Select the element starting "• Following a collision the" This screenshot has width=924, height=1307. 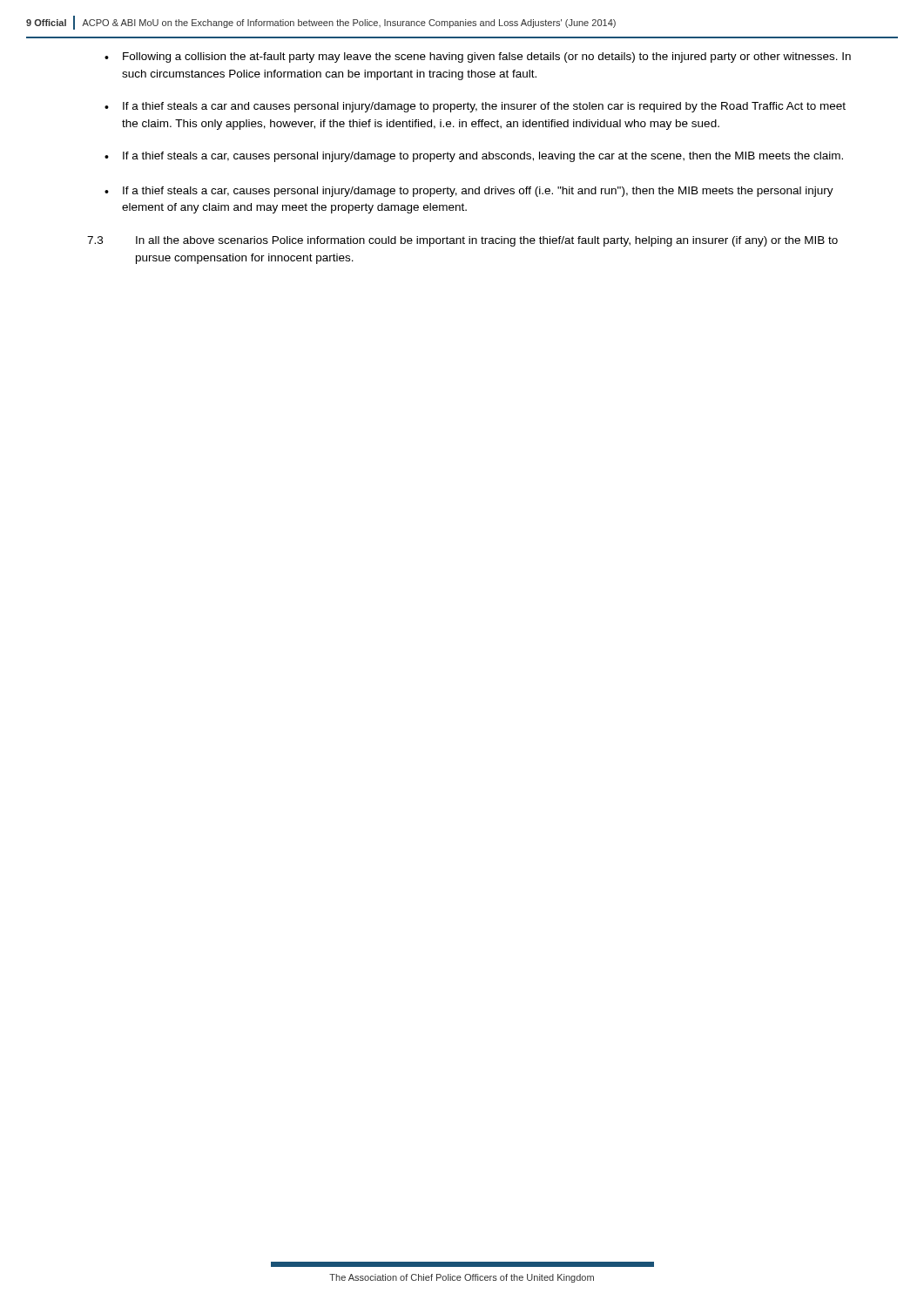click(479, 65)
